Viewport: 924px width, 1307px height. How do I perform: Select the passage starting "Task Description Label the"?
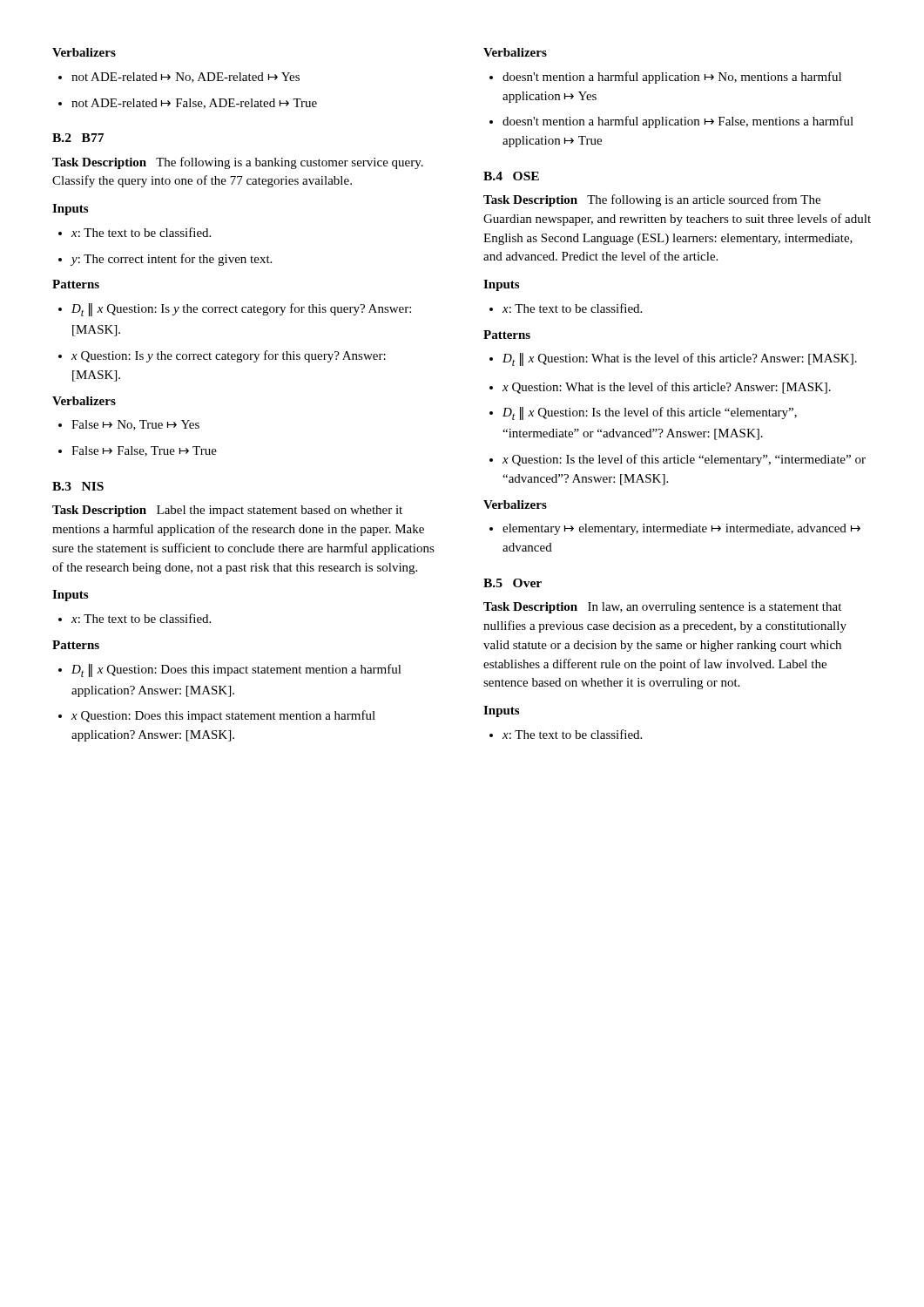pos(244,539)
